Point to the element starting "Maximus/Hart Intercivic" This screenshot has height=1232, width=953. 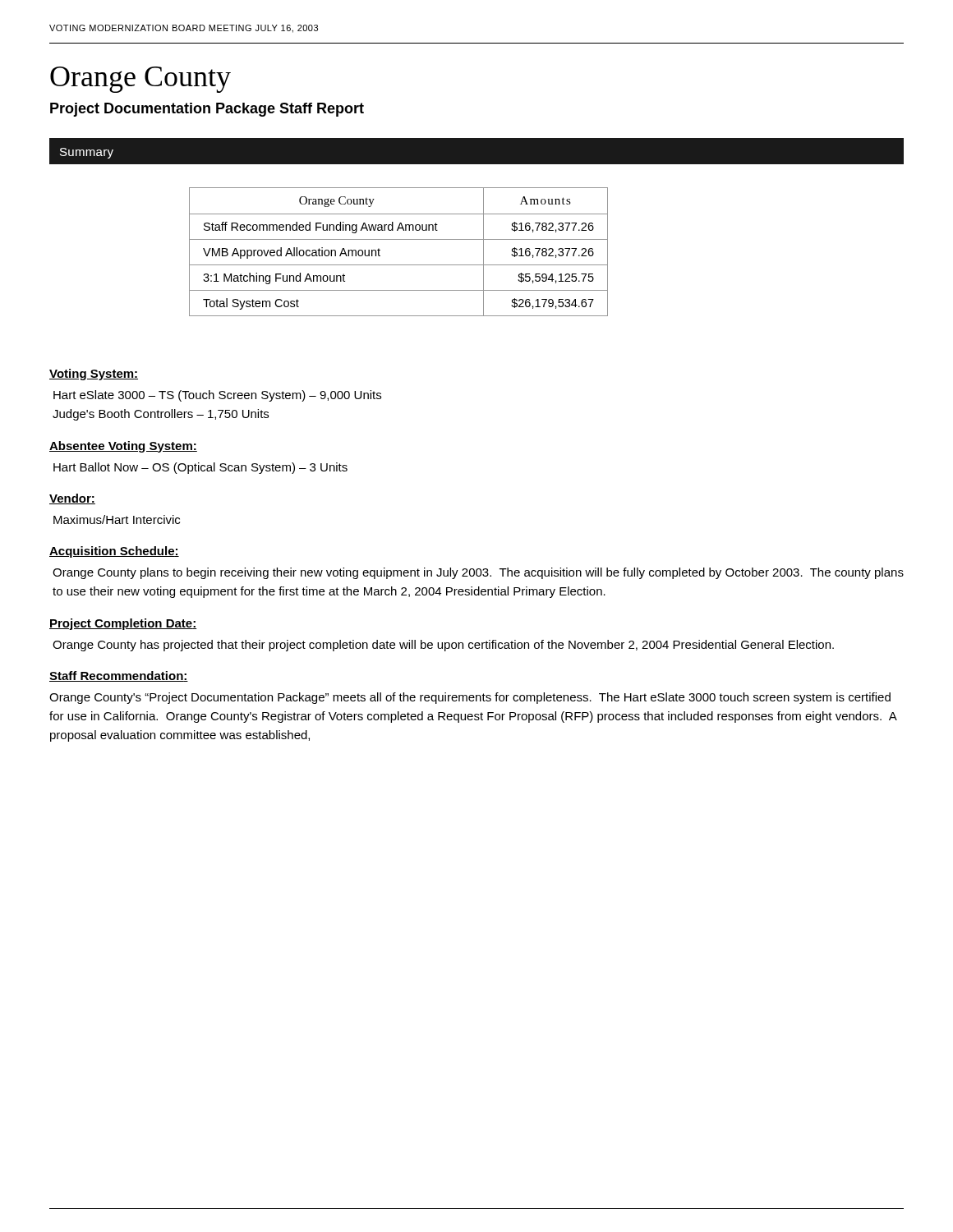pyautogui.click(x=117, y=519)
